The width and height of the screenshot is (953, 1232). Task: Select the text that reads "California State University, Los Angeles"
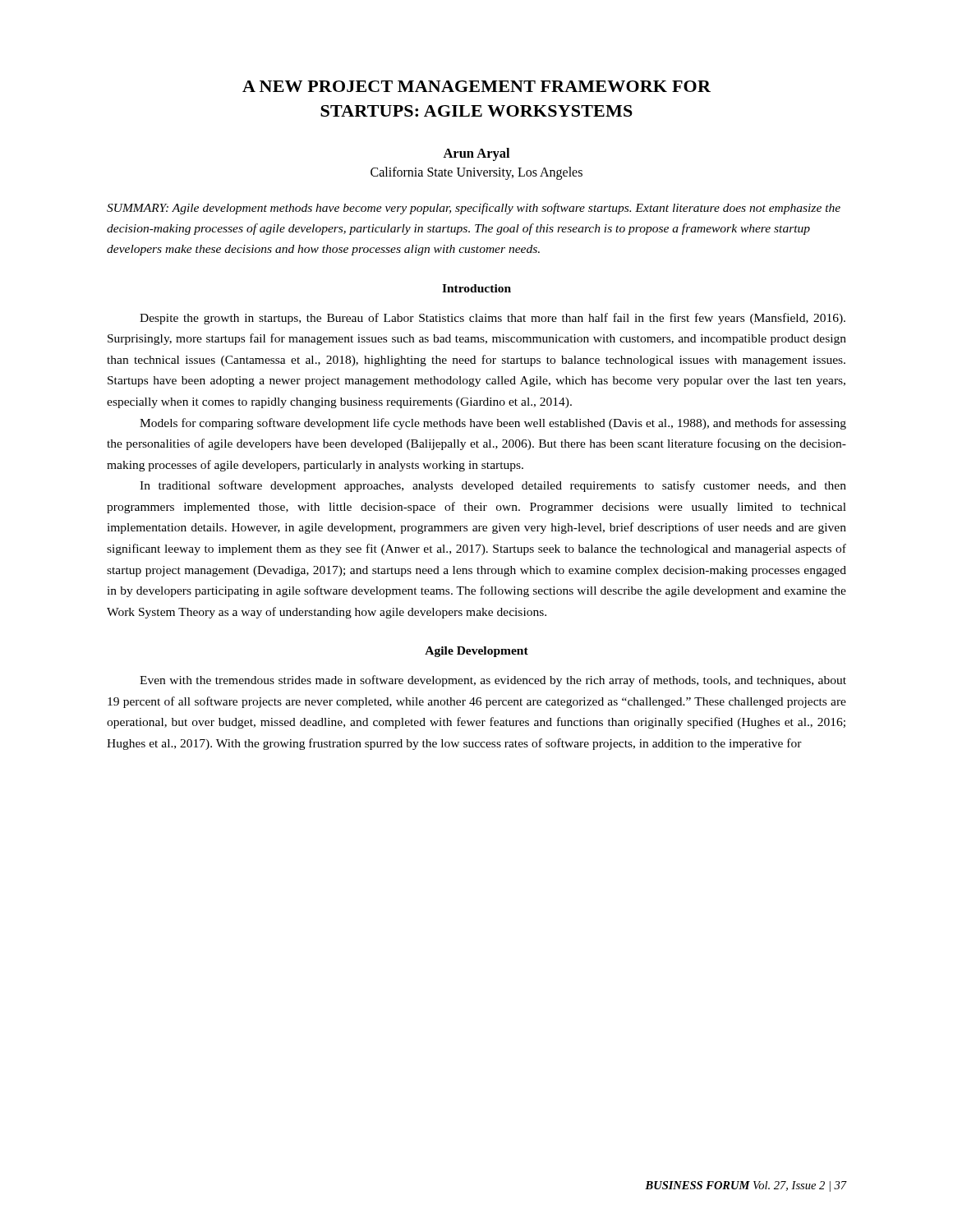476,172
